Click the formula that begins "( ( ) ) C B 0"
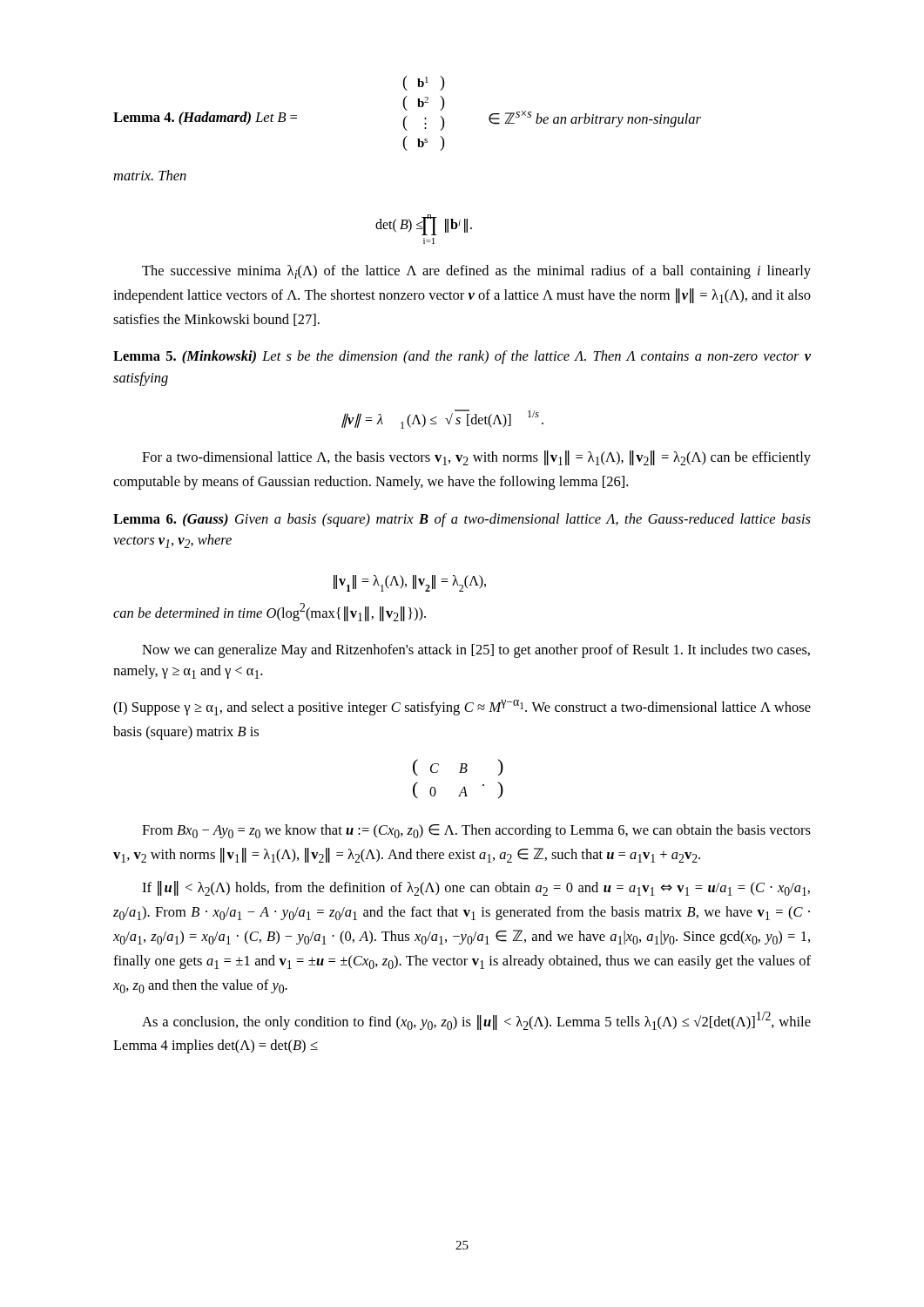 click(462, 780)
